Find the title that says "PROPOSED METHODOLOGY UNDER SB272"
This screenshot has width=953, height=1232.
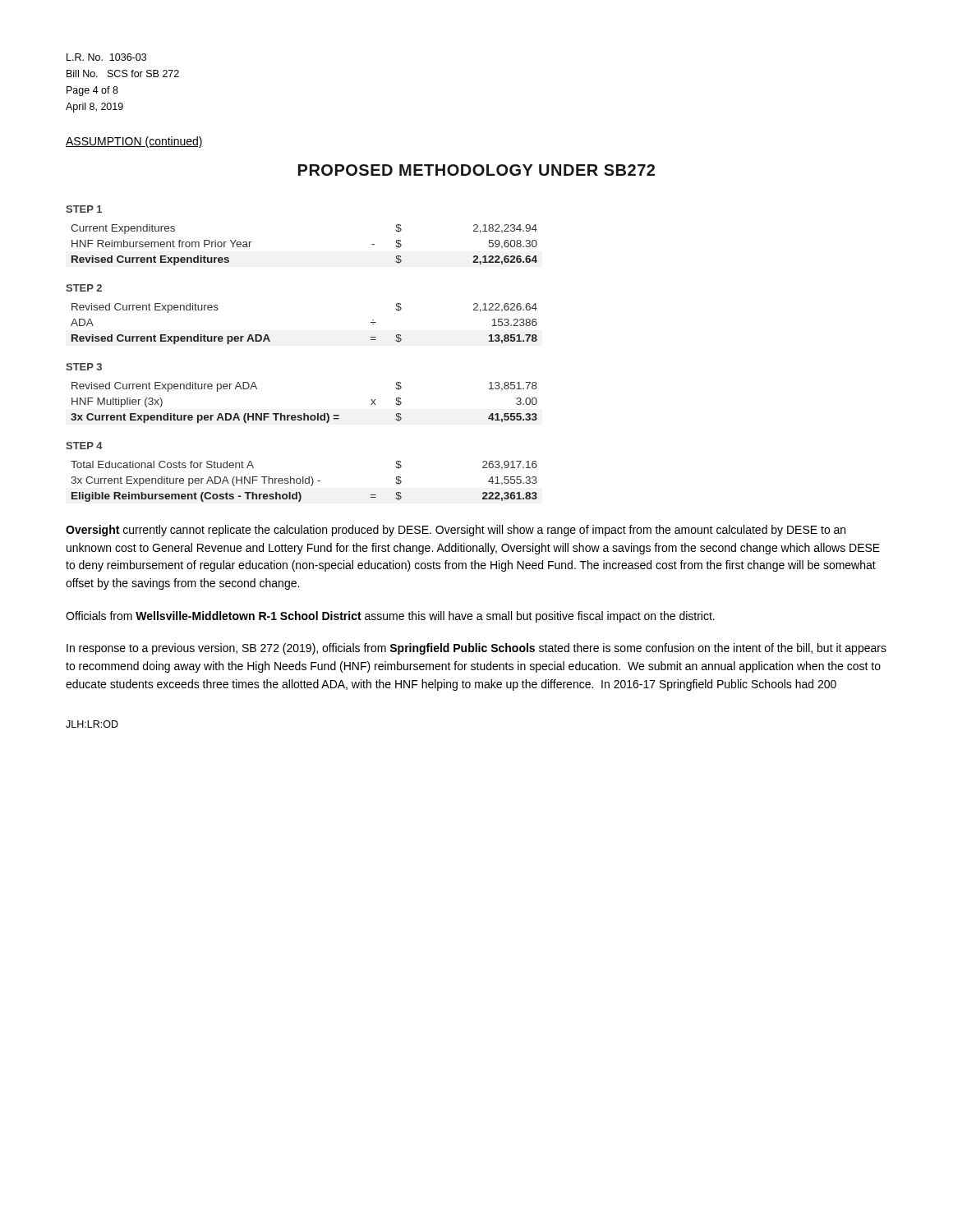point(476,170)
